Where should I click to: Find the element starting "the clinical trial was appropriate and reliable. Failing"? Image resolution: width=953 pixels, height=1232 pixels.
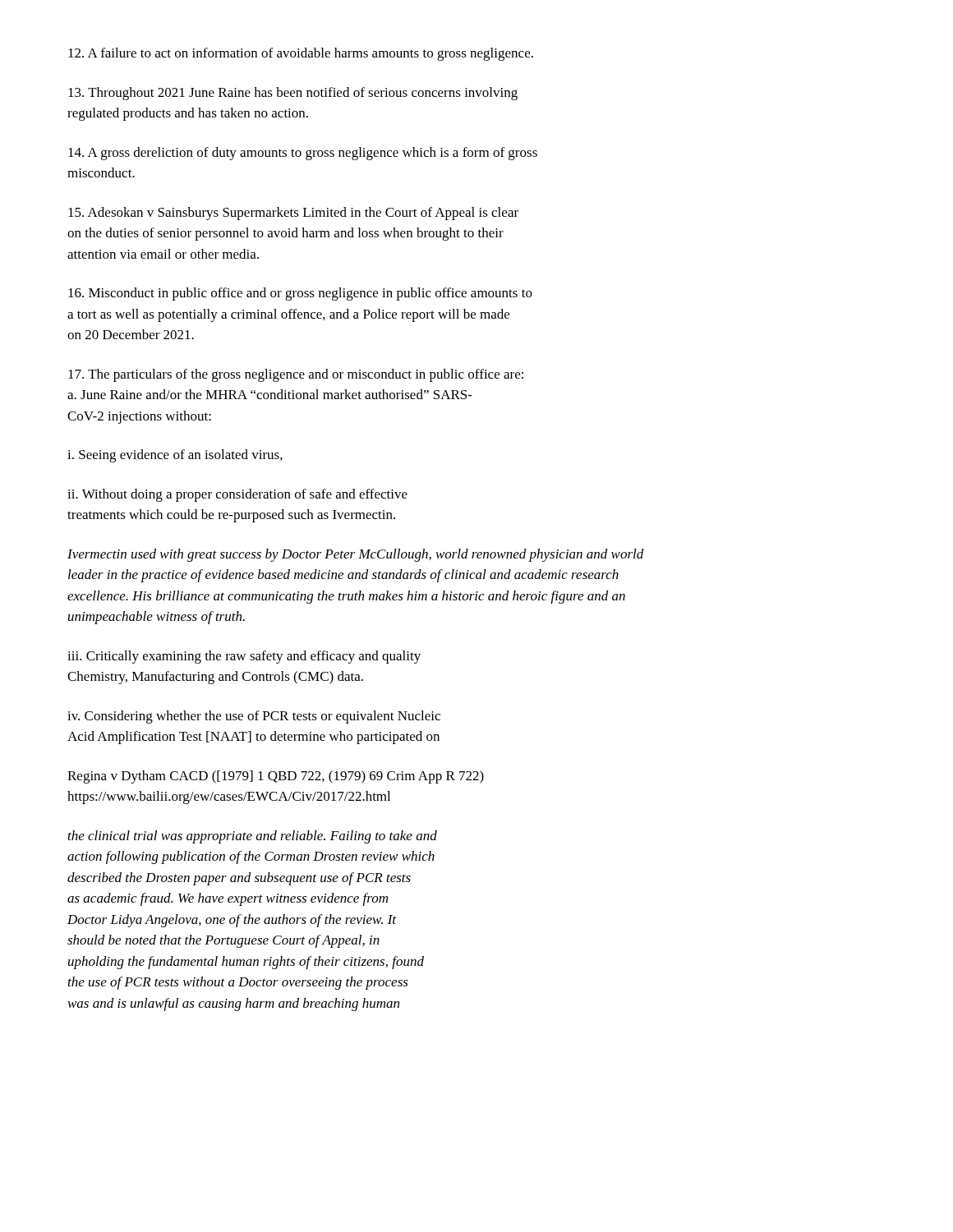253,837
